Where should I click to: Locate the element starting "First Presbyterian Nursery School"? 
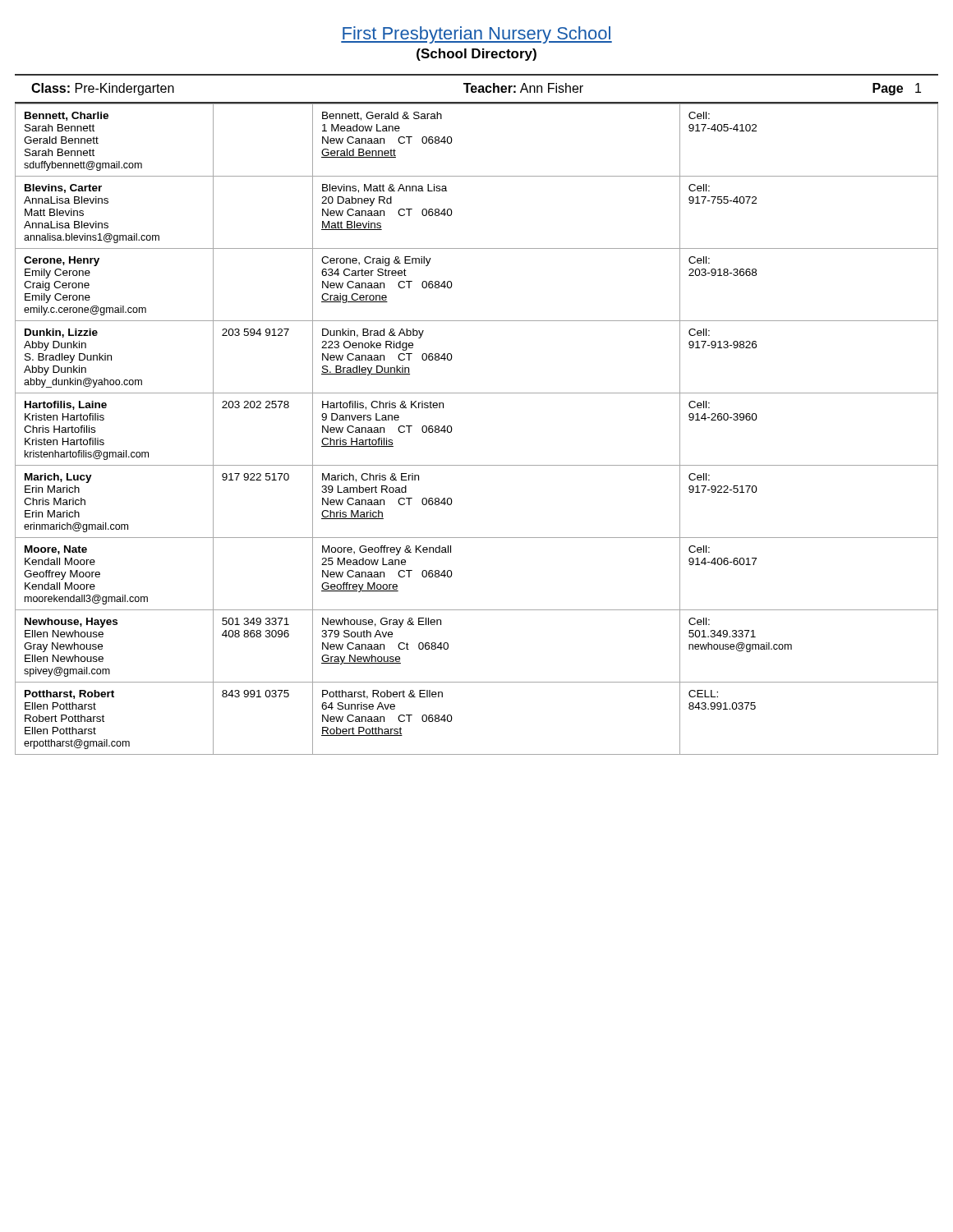(x=476, y=33)
